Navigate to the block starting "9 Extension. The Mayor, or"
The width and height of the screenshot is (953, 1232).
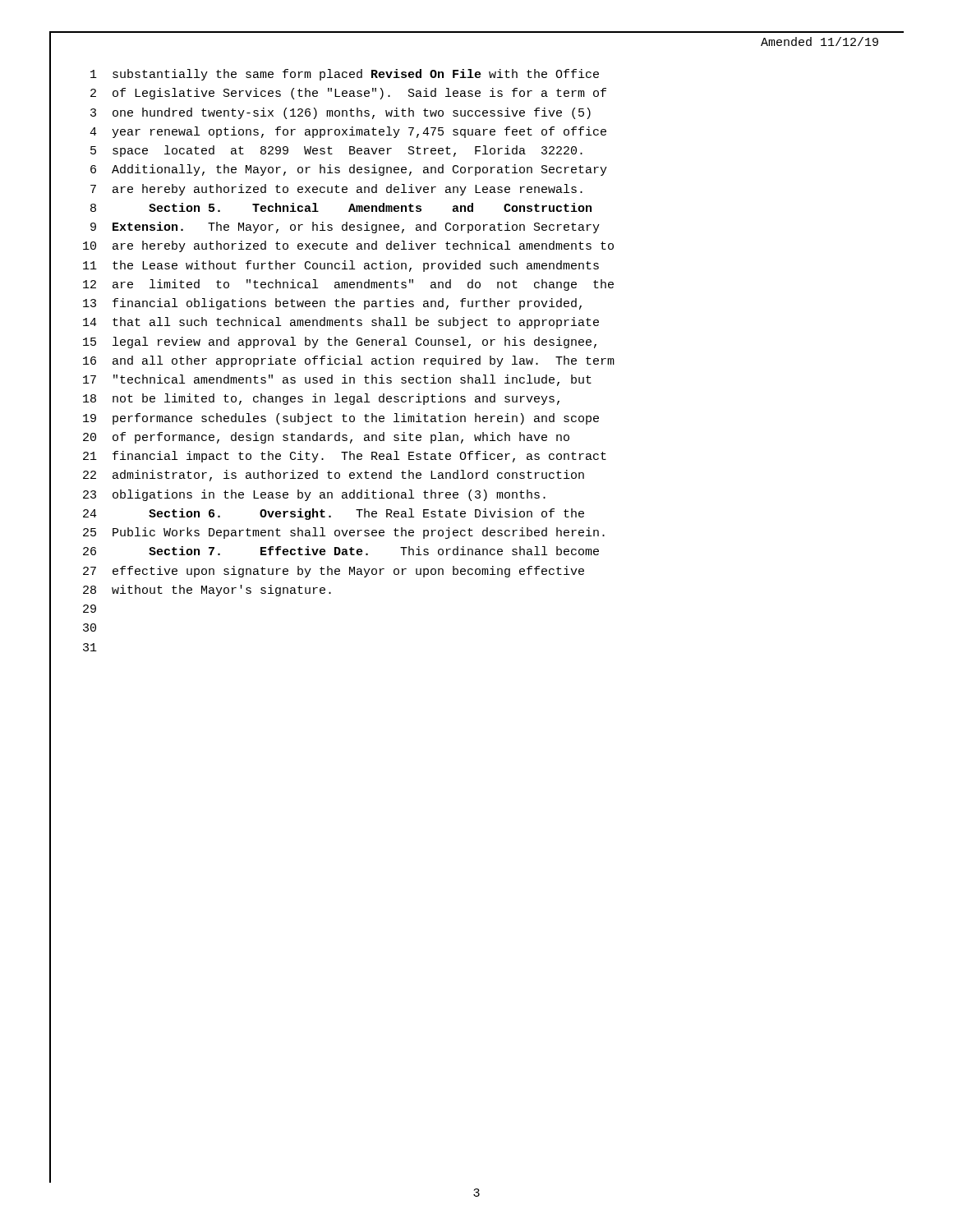468,228
